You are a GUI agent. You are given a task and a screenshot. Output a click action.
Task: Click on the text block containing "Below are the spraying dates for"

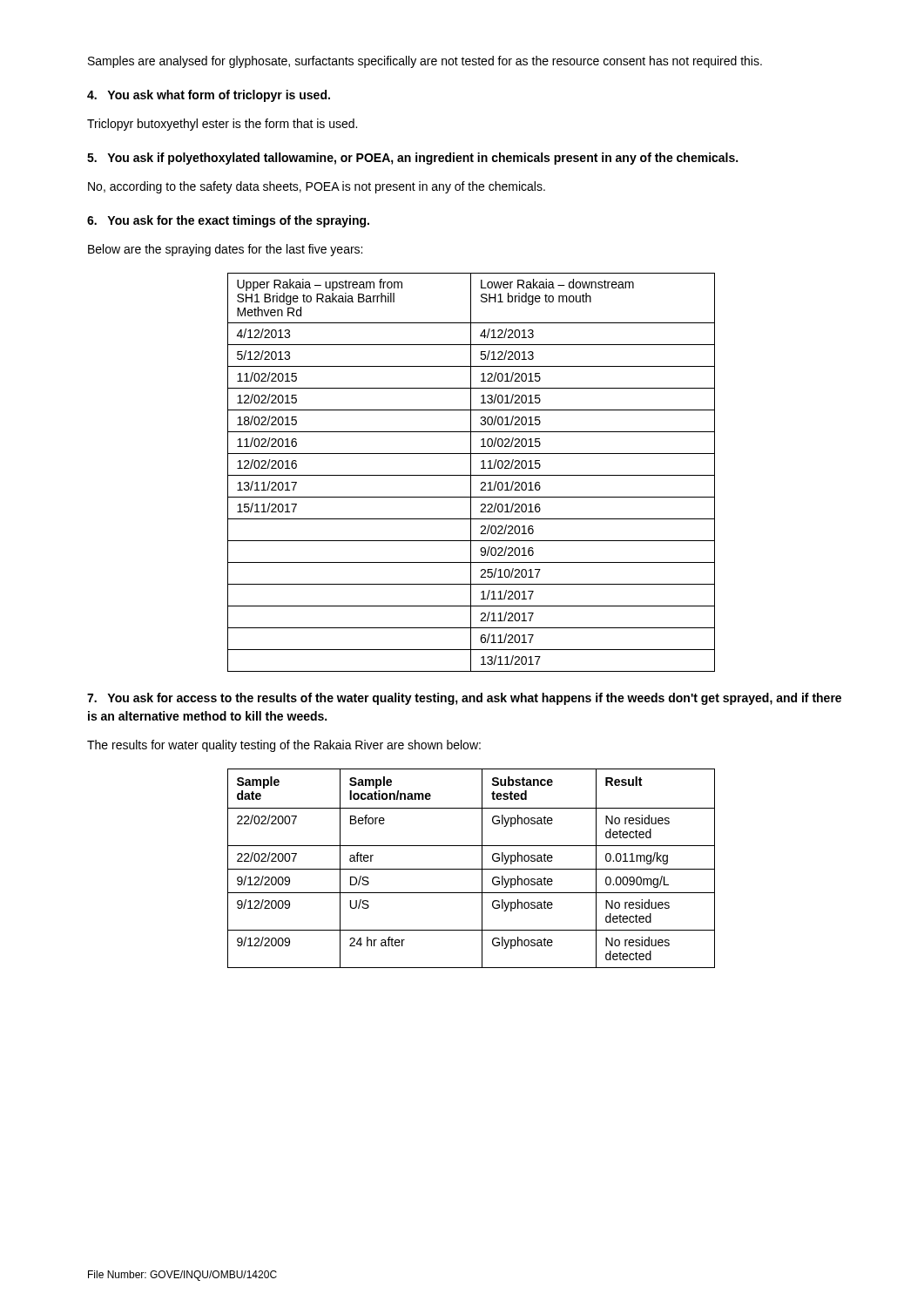[225, 249]
